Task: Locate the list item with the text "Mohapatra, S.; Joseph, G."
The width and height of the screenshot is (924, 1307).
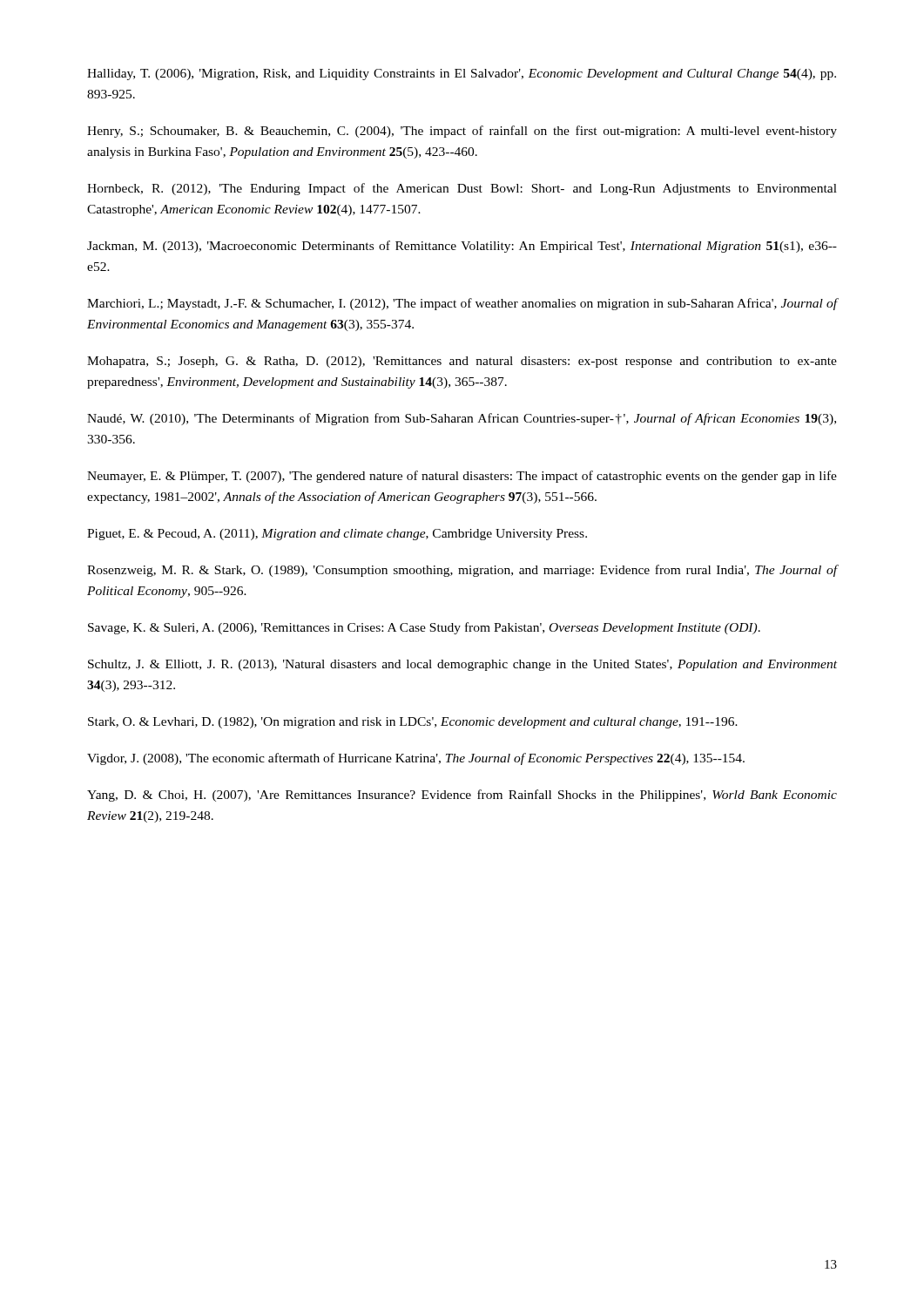Action: pos(462,371)
